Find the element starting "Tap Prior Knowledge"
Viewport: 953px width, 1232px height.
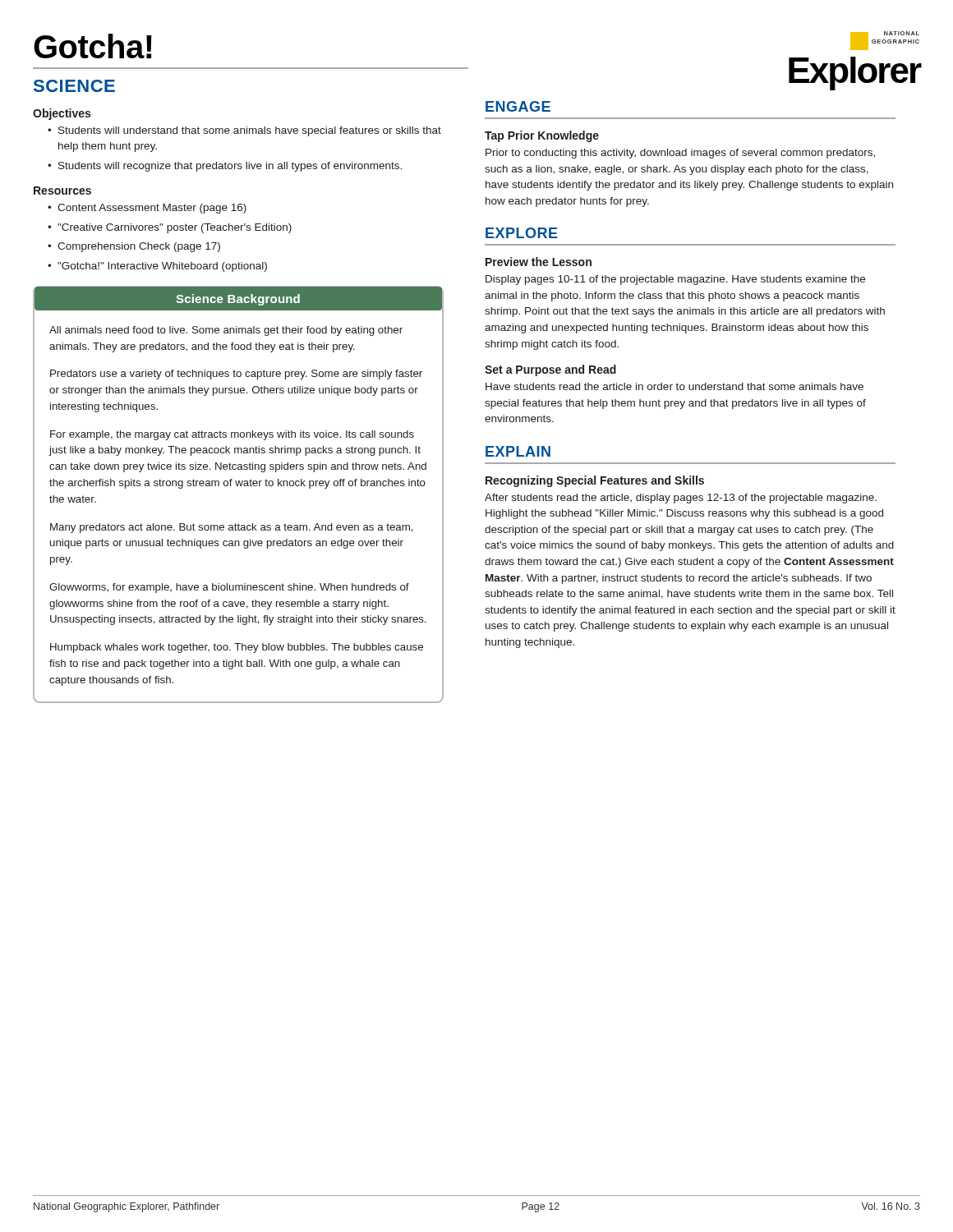[542, 136]
